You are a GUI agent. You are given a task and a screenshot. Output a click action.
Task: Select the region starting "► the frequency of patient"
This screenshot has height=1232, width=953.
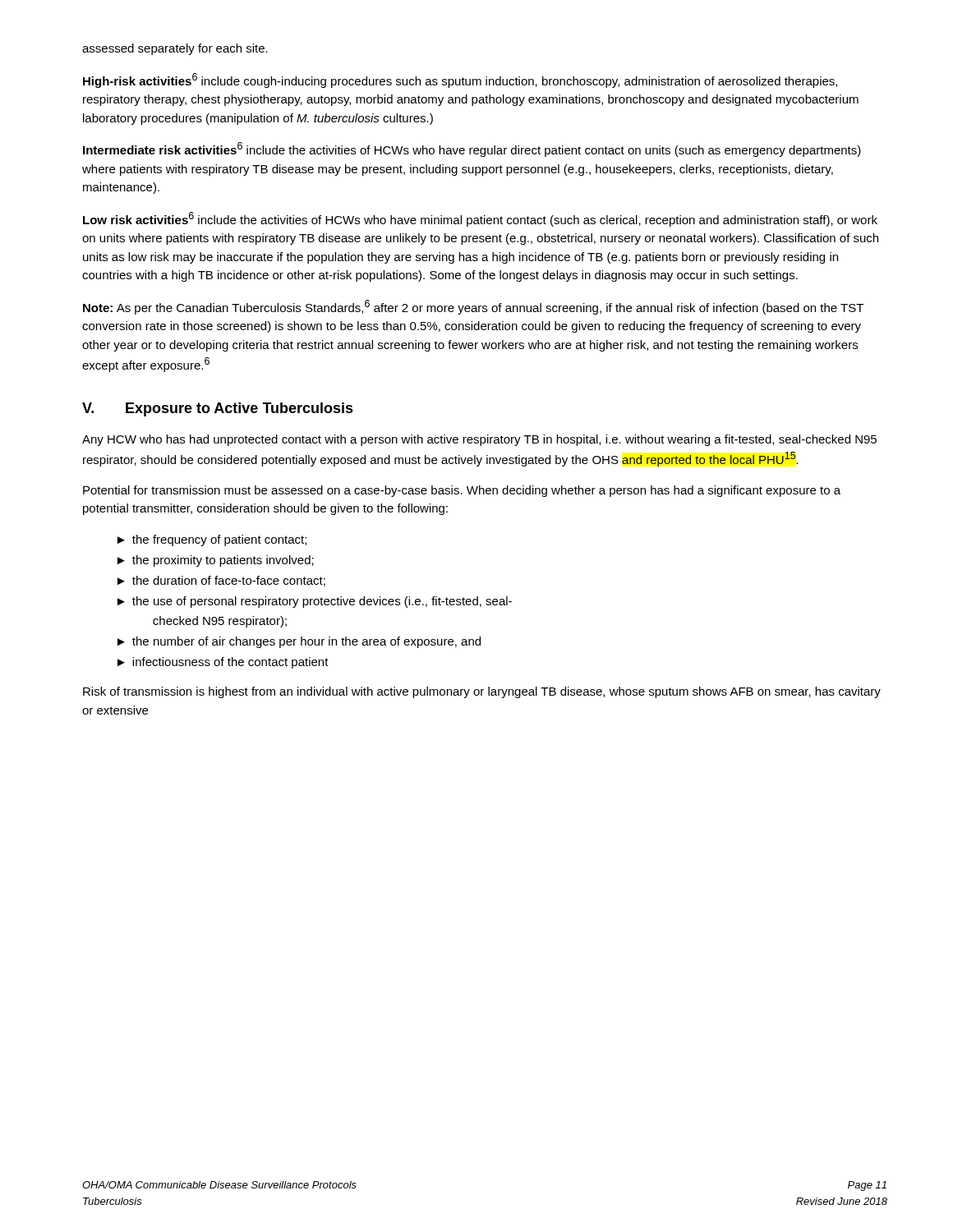click(x=211, y=539)
